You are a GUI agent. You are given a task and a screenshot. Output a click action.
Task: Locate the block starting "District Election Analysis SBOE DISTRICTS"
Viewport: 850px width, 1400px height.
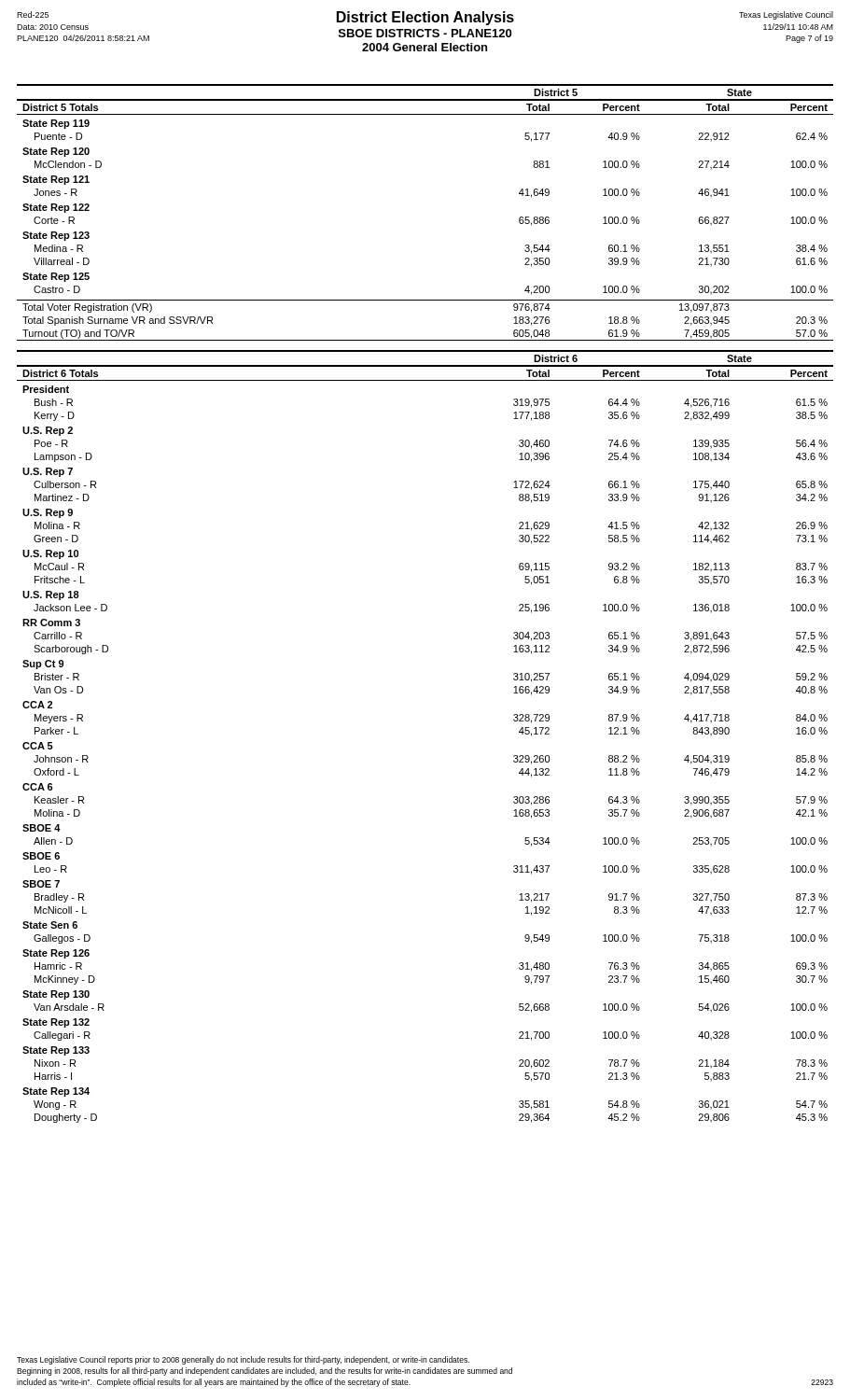coord(425,32)
